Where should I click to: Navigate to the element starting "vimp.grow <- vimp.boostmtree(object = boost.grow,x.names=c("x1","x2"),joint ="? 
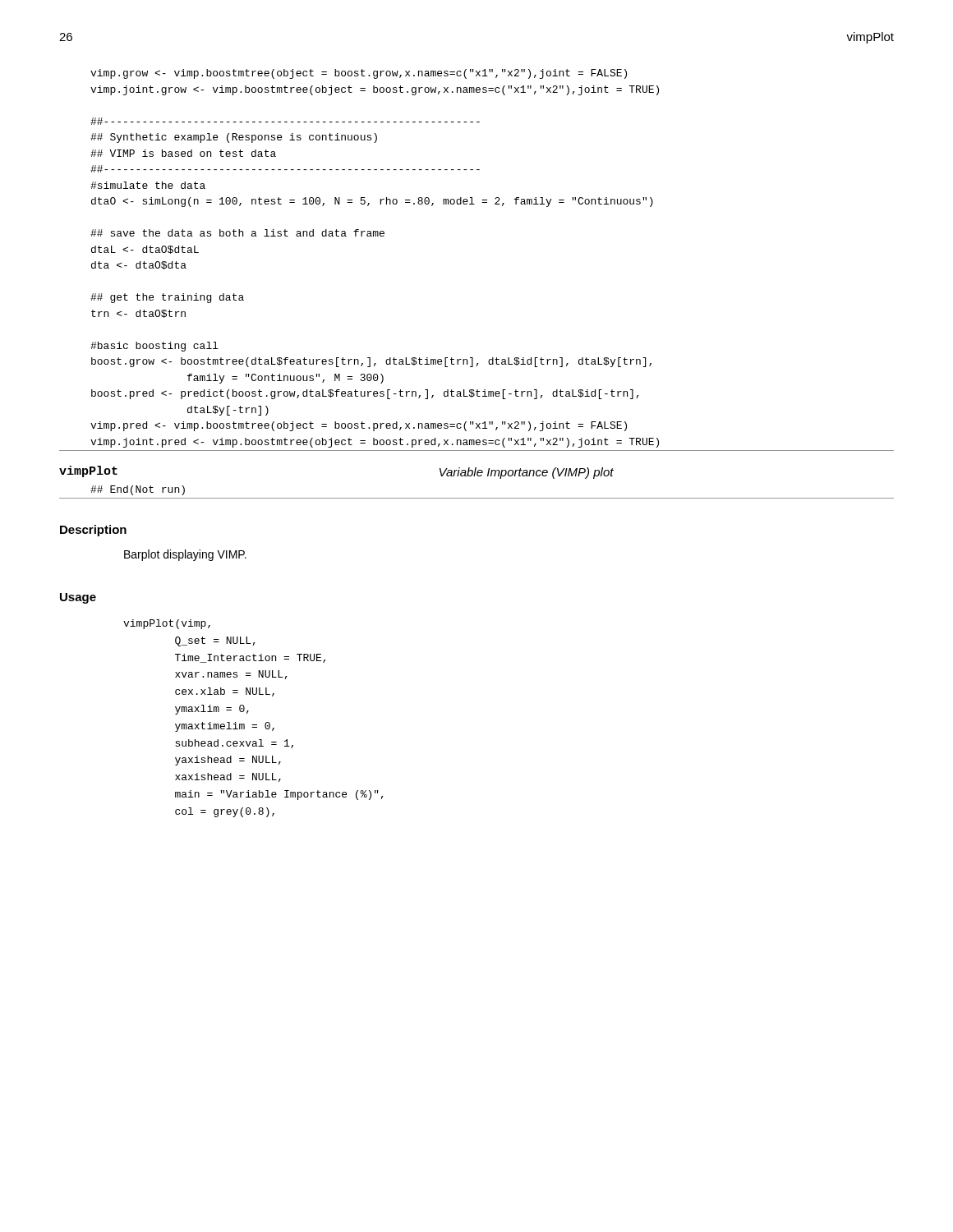pos(359,74)
